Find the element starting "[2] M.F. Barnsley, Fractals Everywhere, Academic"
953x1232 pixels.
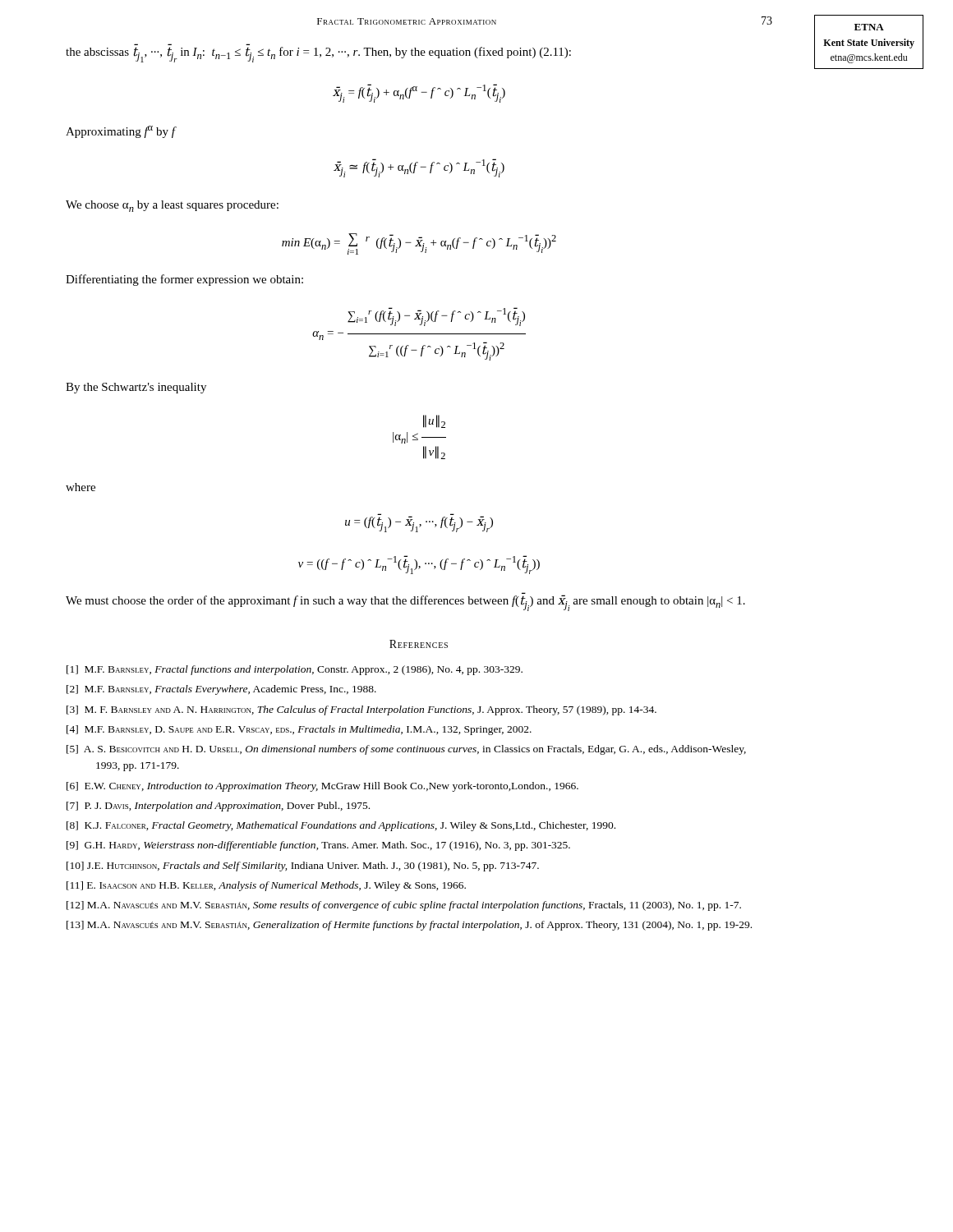coord(221,689)
